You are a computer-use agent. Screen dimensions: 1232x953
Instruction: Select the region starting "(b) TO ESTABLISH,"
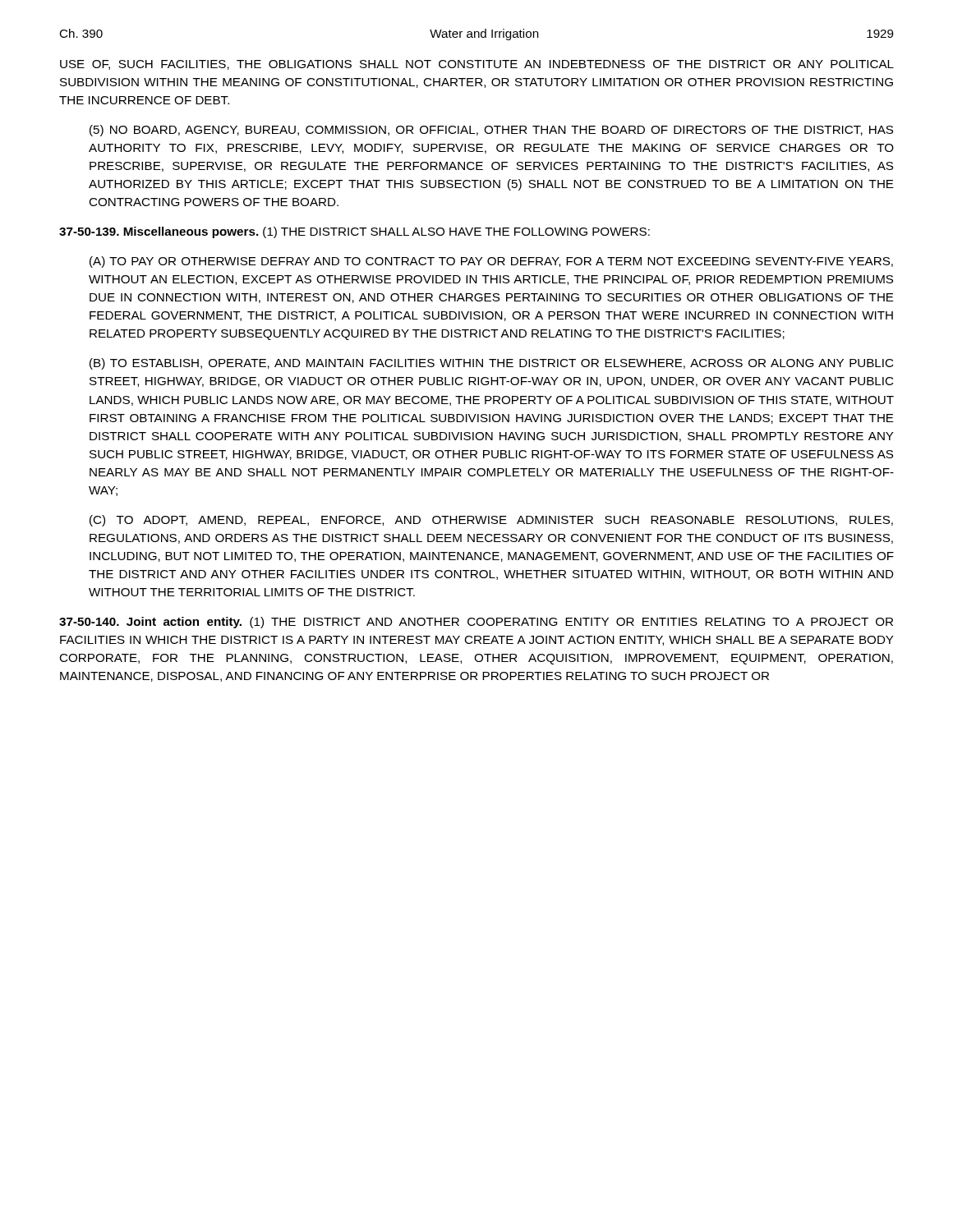click(x=491, y=426)
